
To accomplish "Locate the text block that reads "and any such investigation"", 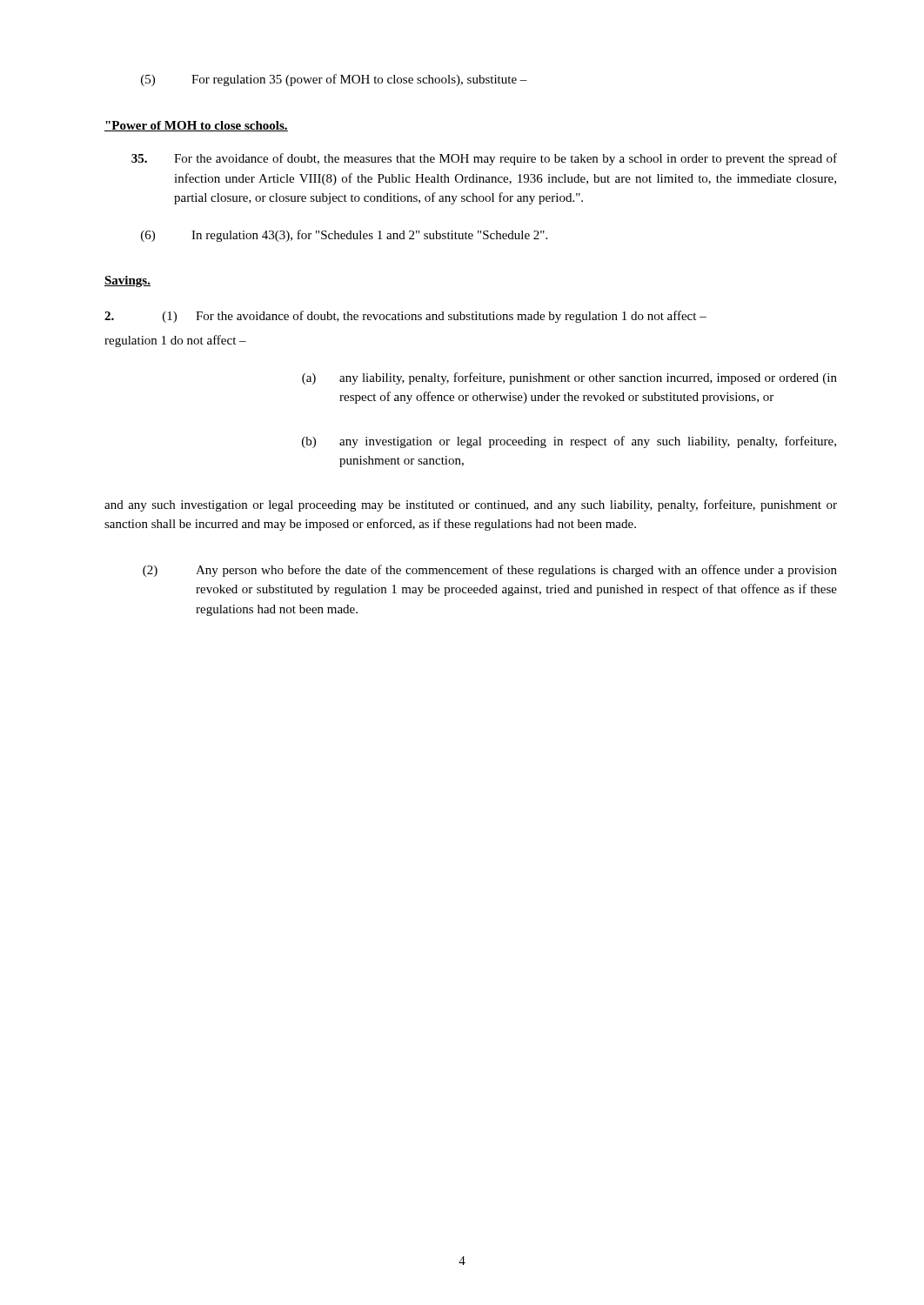I will coord(471,514).
